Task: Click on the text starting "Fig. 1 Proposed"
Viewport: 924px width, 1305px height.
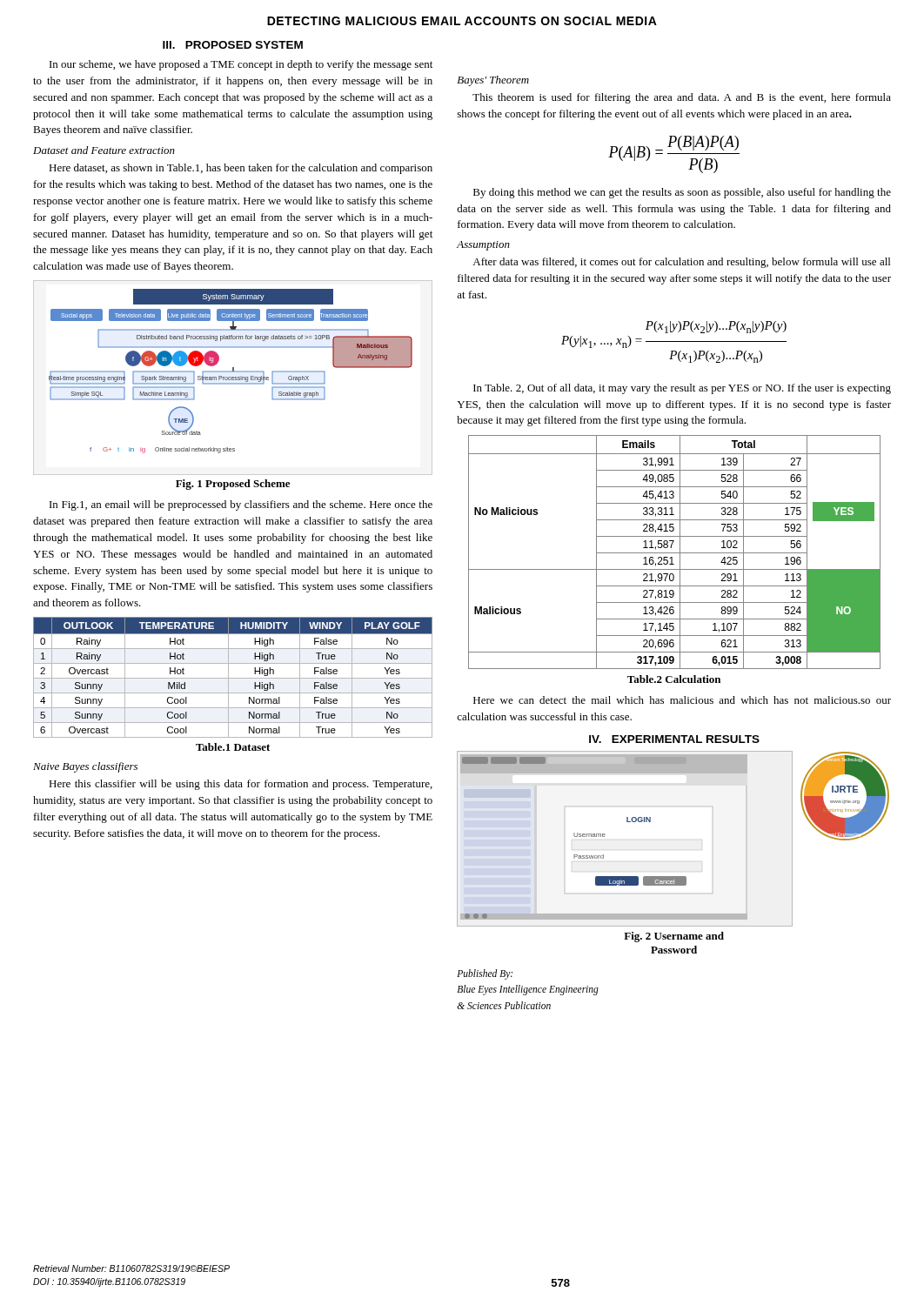Action: click(233, 483)
